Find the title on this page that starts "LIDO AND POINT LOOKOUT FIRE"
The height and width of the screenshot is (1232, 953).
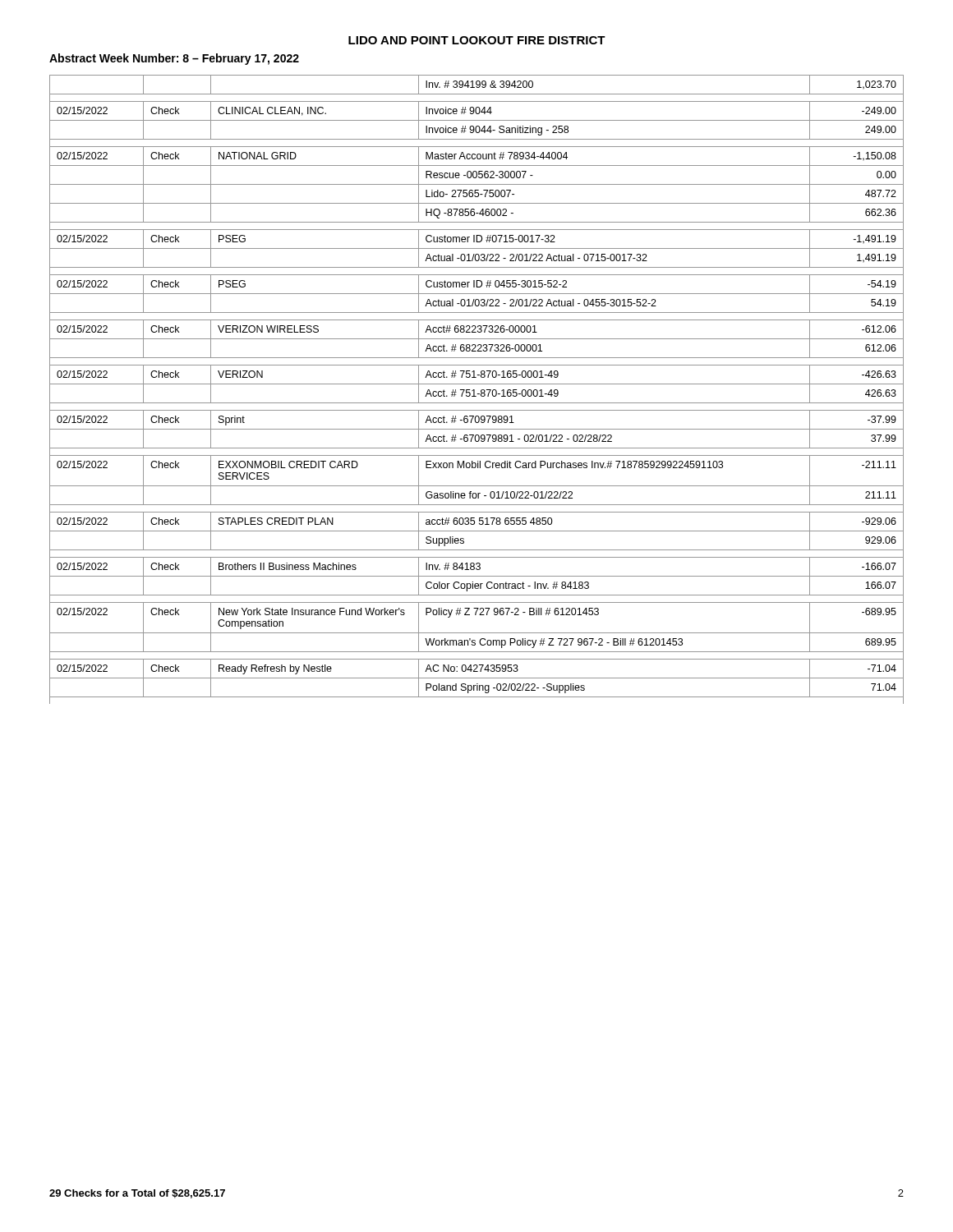pos(476,40)
